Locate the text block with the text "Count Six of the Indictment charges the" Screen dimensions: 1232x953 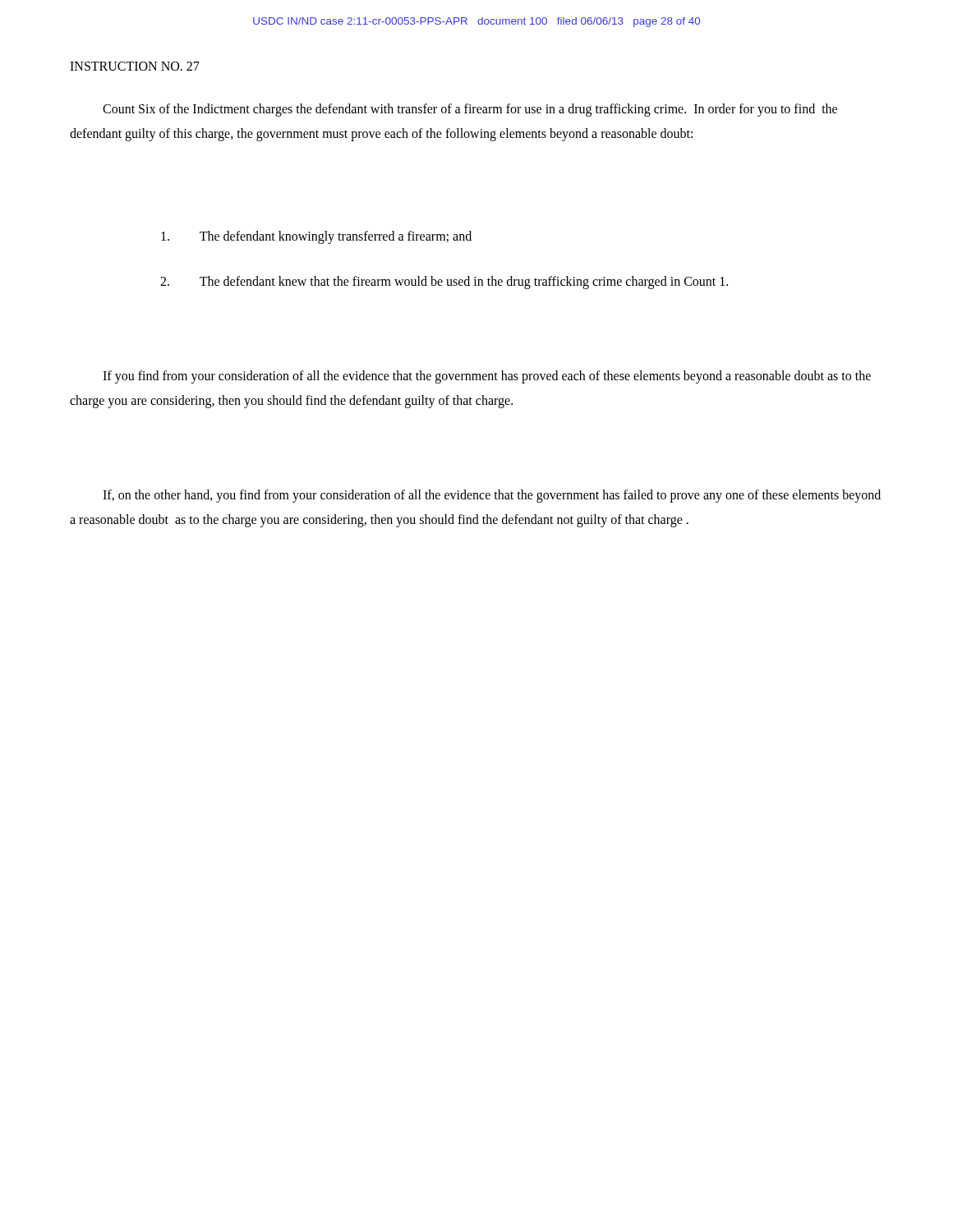pyautogui.click(x=454, y=121)
